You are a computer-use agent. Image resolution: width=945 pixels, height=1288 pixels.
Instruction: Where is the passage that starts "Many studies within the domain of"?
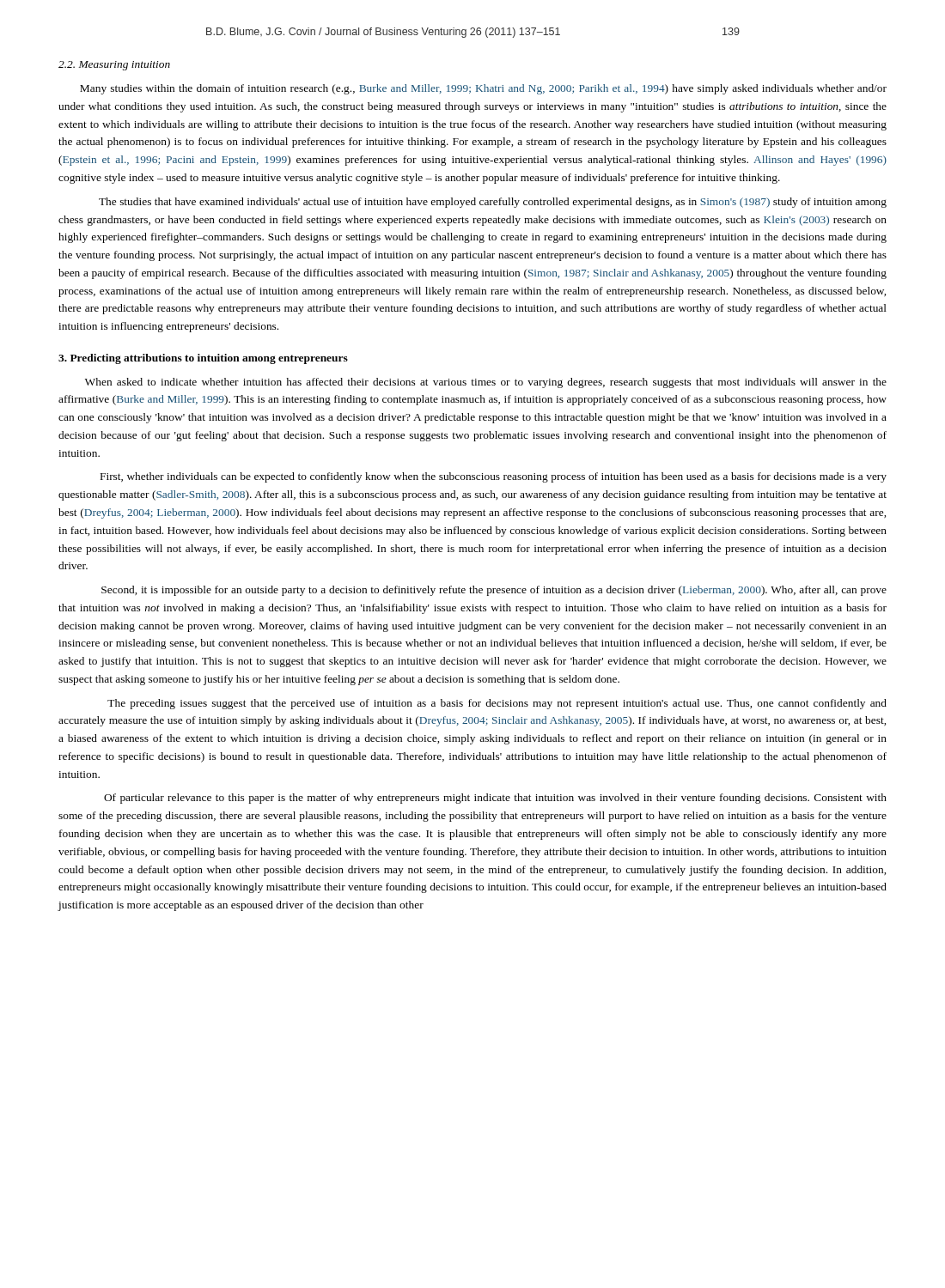pos(472,208)
